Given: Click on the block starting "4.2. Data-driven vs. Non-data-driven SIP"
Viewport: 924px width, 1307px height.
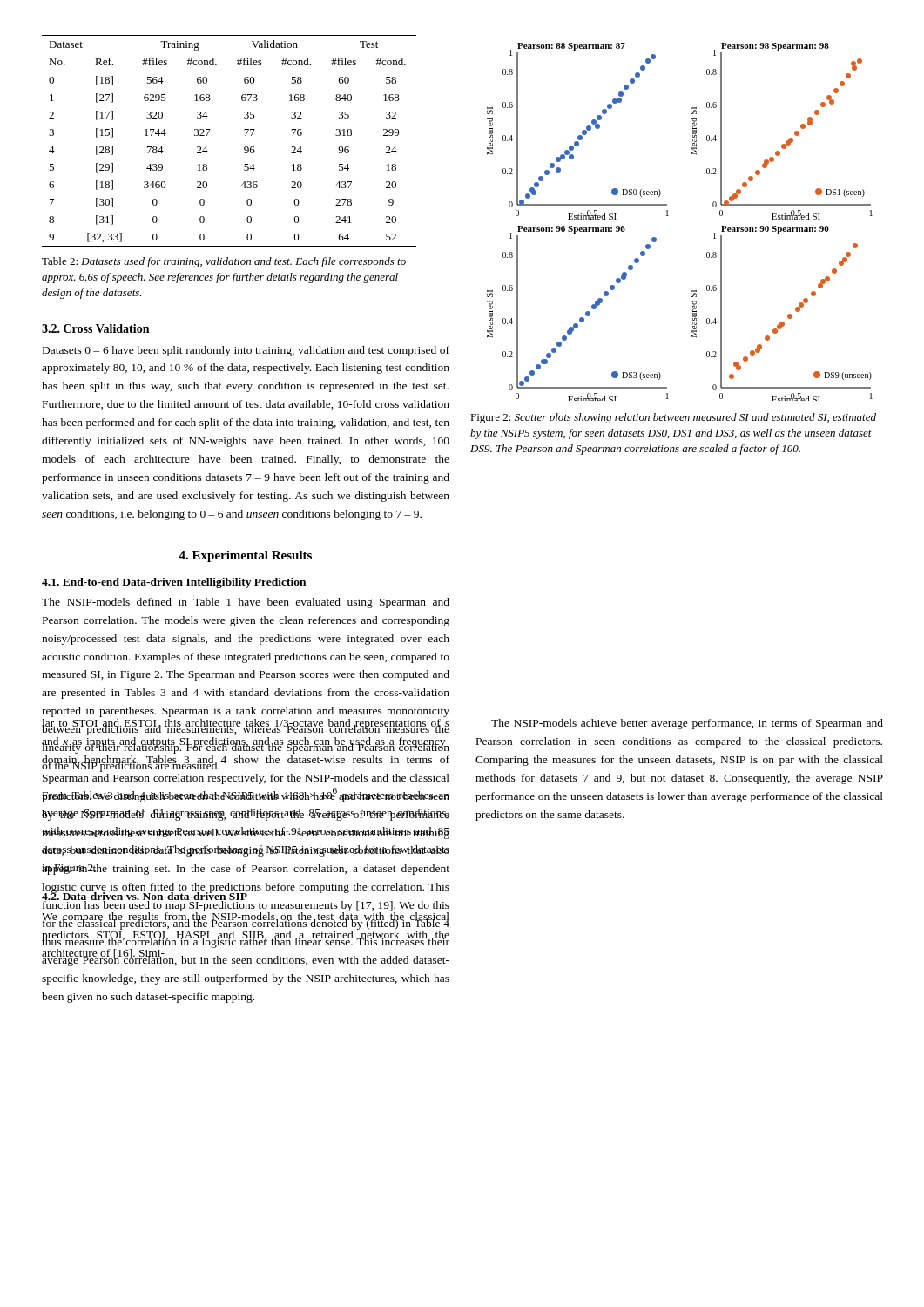Looking at the screenshot, I should click(x=145, y=896).
